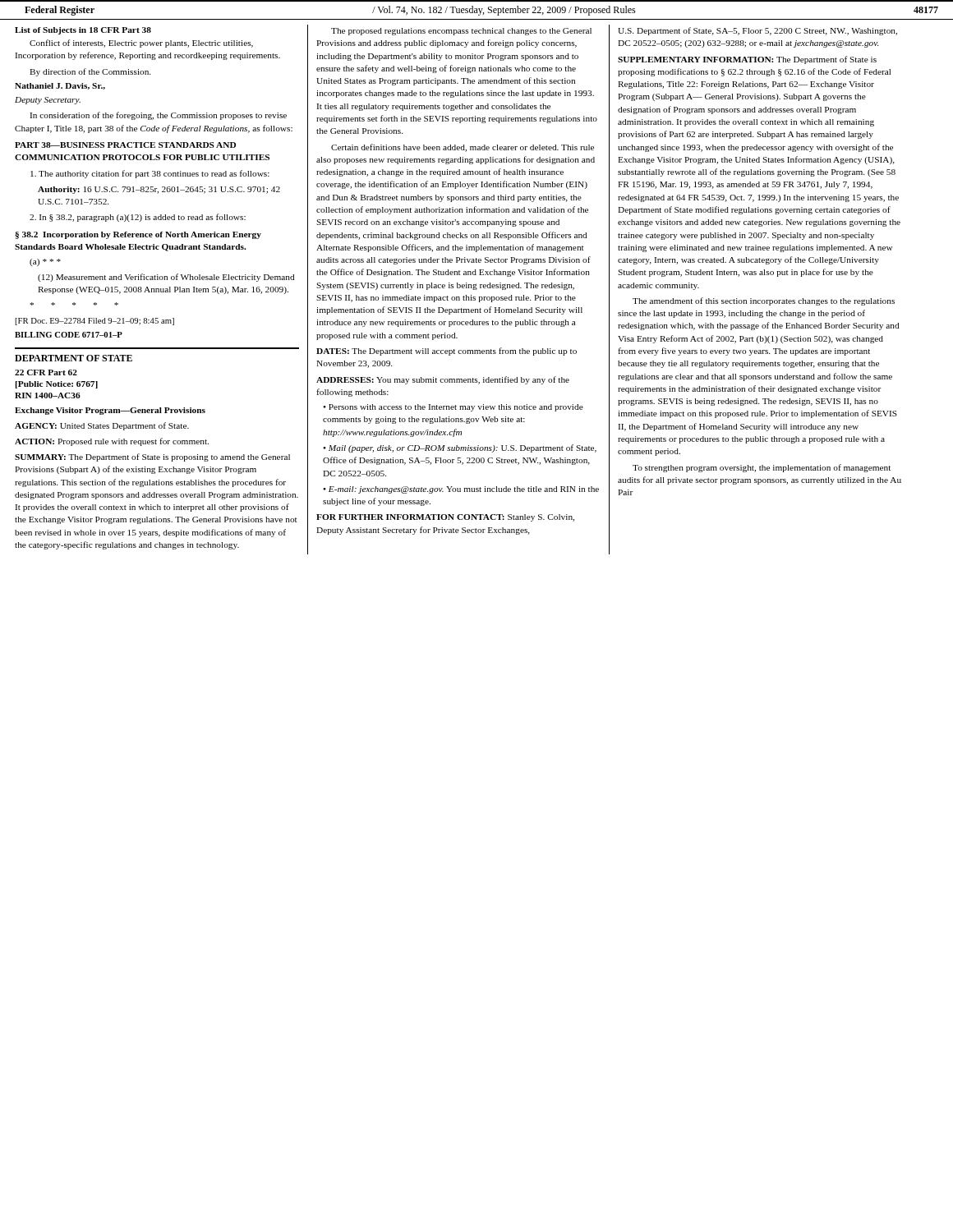Select the text block that reads "FOR FURTHER INFORMATION CONTACT: Stanley S."

[x=446, y=523]
